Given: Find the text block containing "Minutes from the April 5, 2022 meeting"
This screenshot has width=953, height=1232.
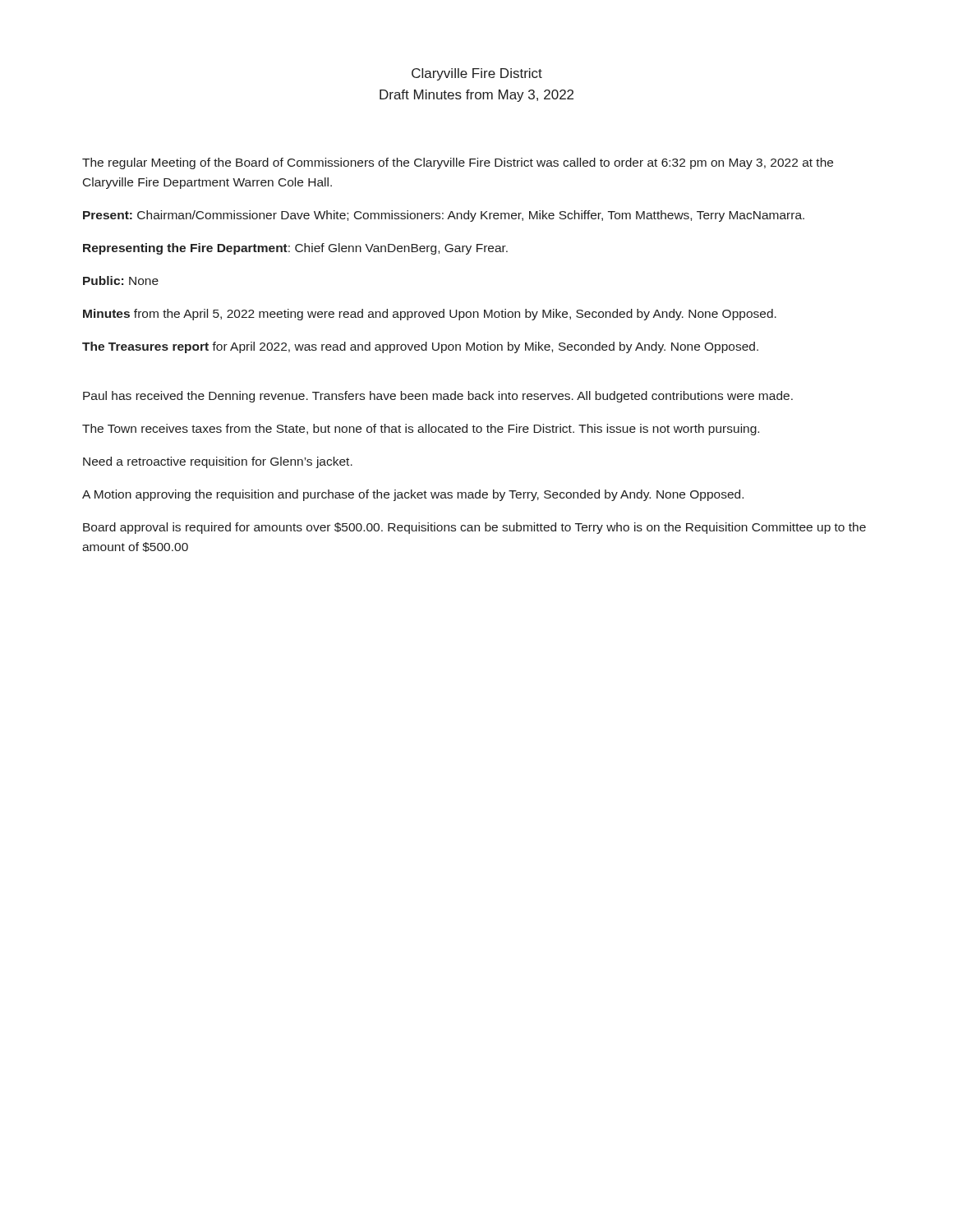Looking at the screenshot, I should 430,313.
